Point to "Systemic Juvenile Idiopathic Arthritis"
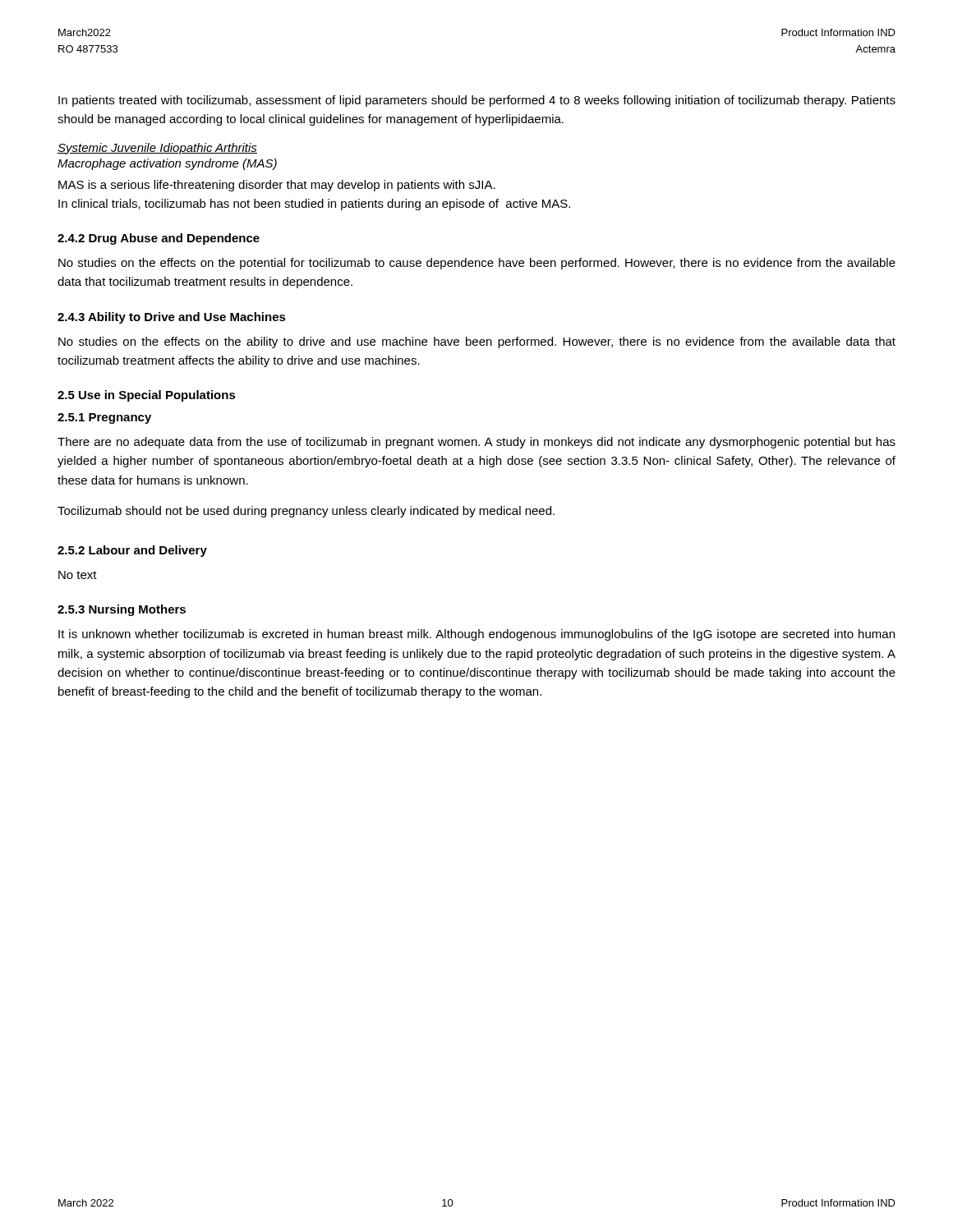 click(x=157, y=147)
